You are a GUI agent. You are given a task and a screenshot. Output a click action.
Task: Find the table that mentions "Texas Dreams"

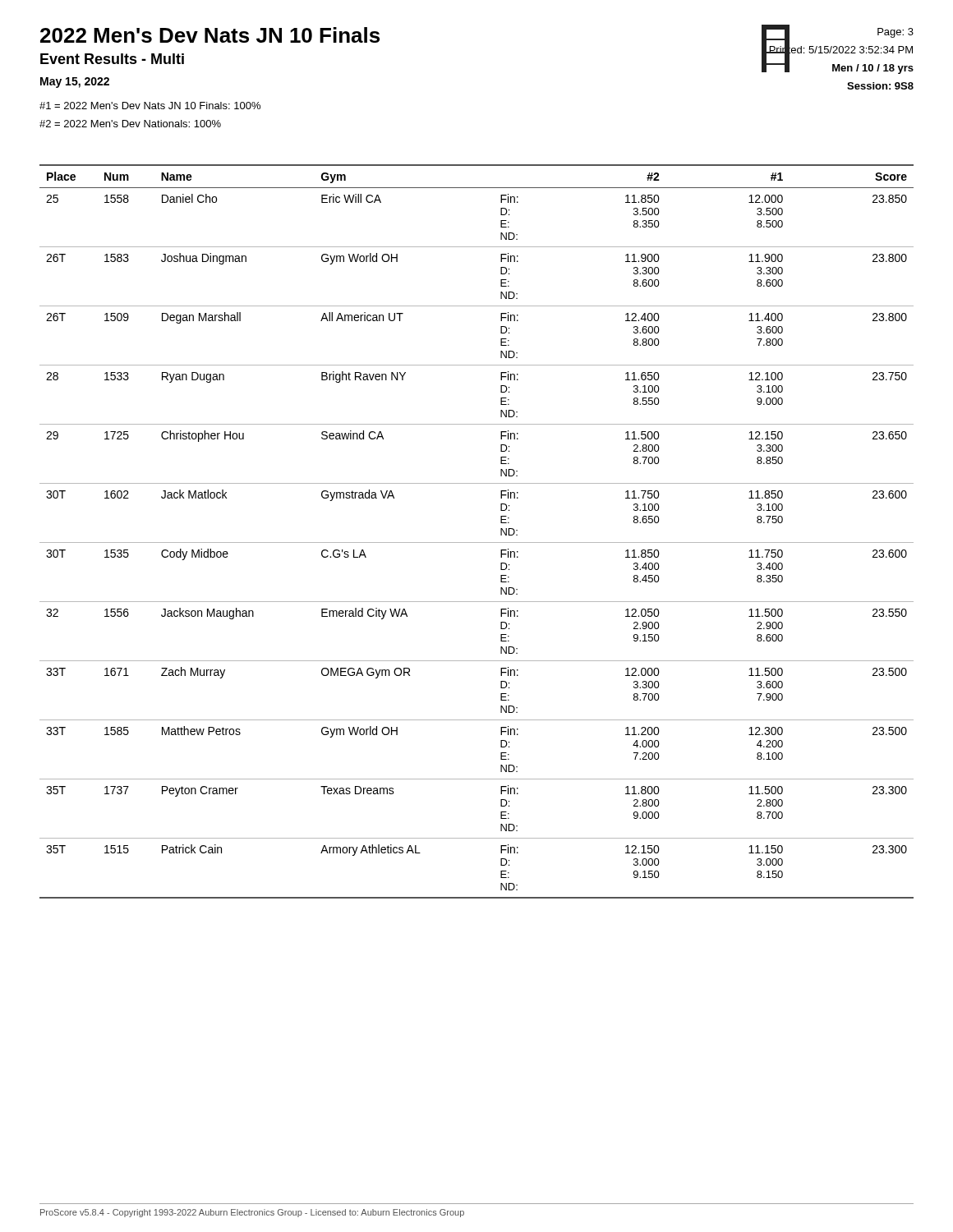coord(476,531)
